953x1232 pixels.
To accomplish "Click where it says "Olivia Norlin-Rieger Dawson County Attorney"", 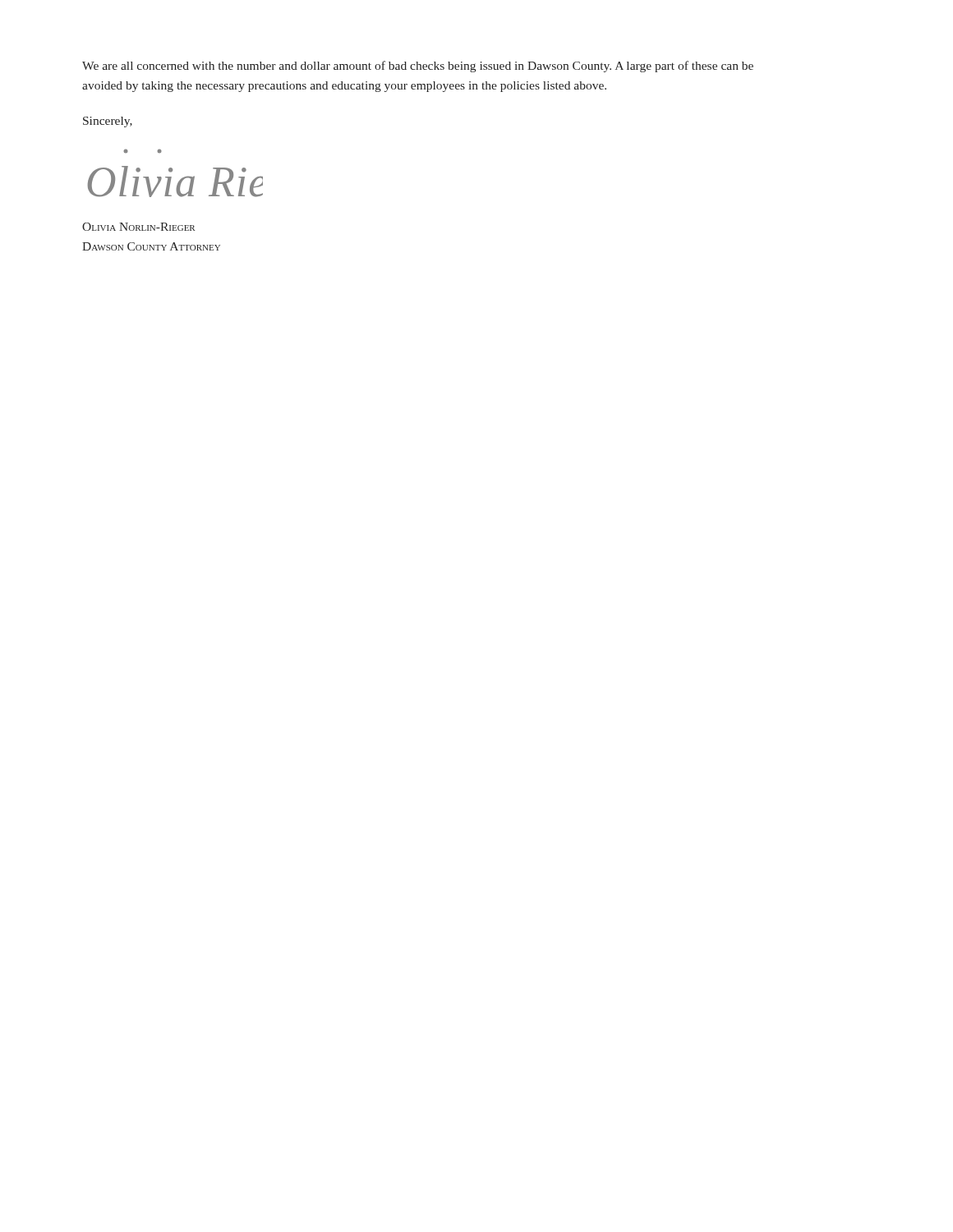I will [151, 236].
